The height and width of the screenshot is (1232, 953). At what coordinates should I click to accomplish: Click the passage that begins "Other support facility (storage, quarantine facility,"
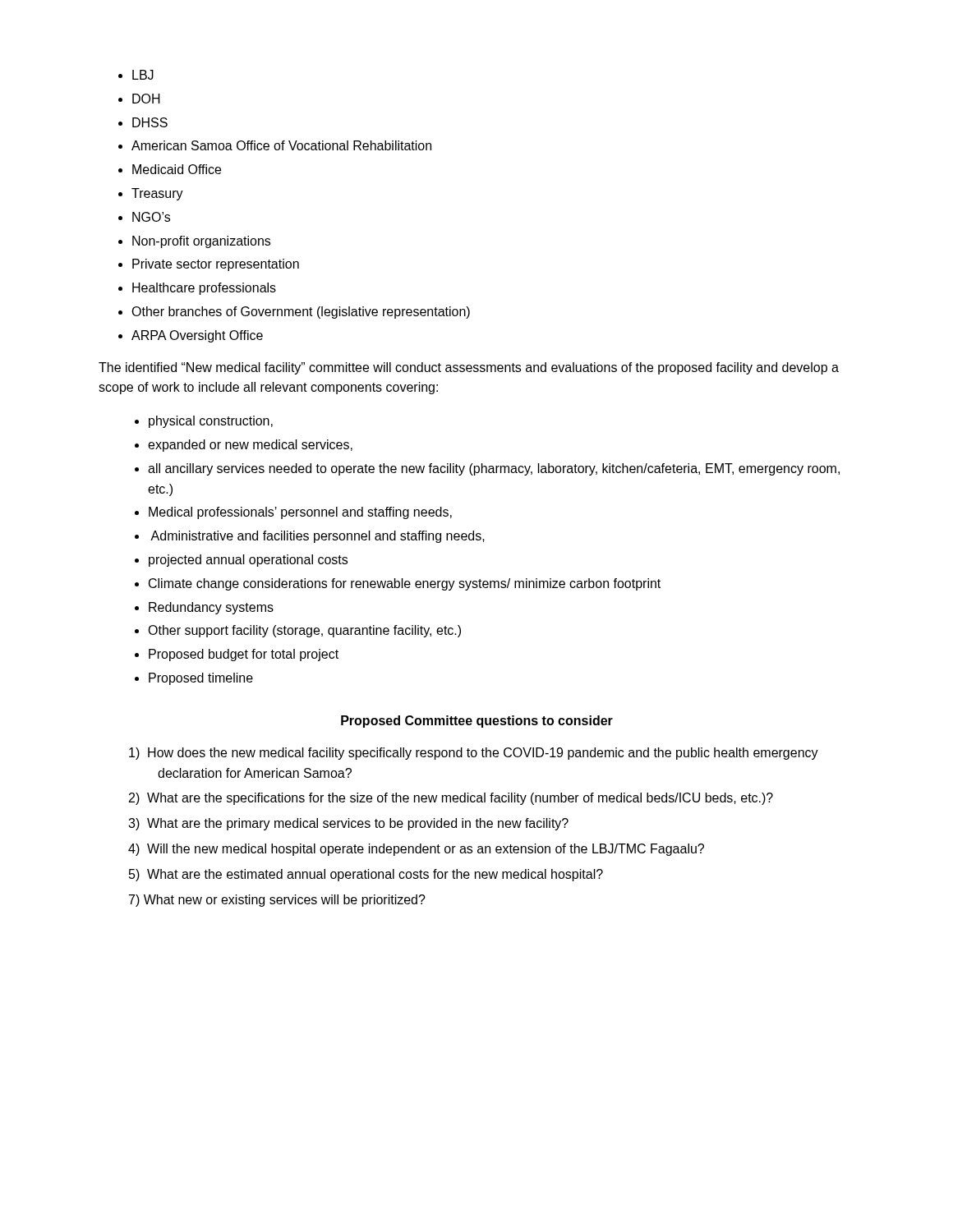(305, 631)
